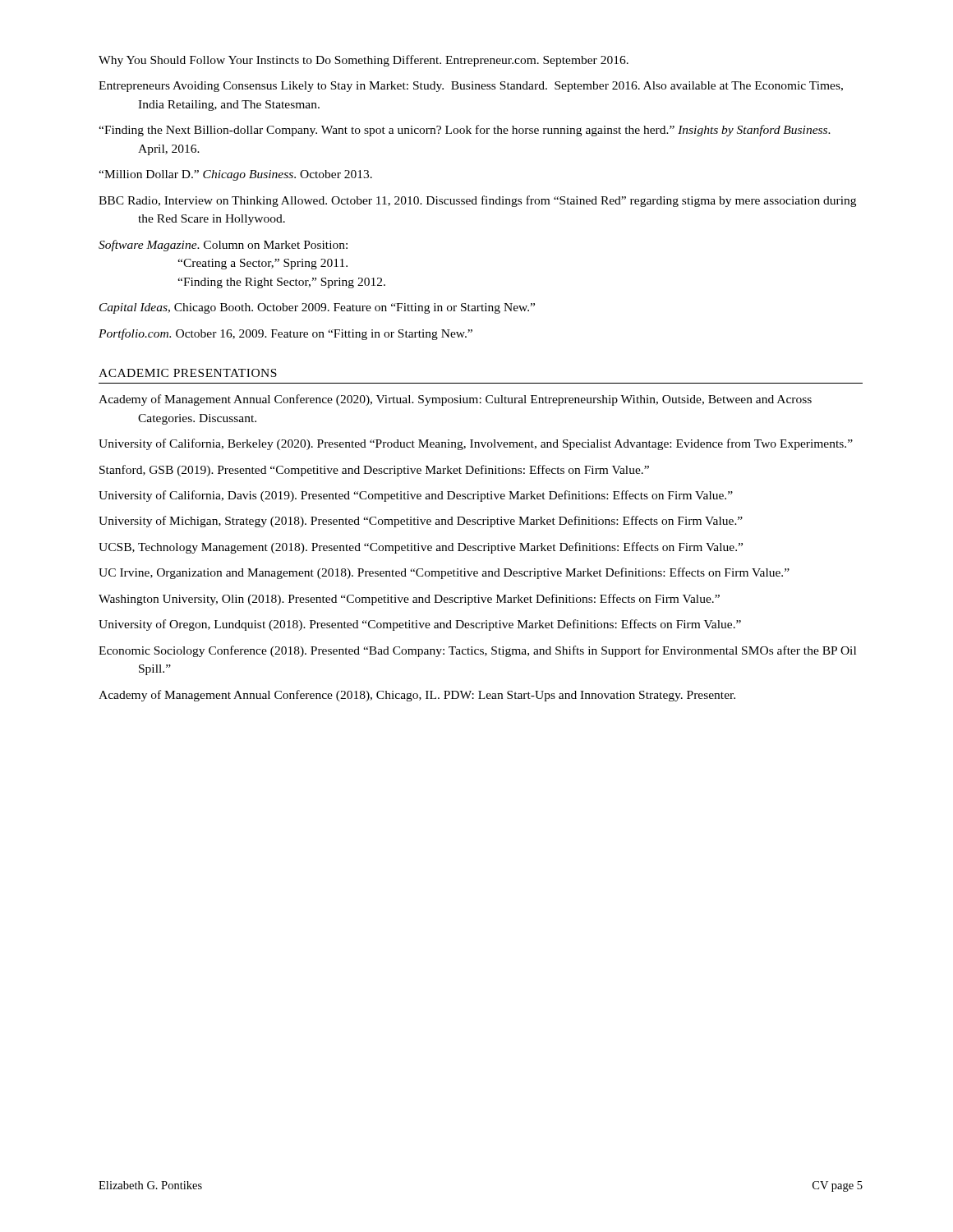Locate the list item that reads "Washington University, Olin (2018). Presented “Competitive and Descriptive"
The height and width of the screenshot is (1232, 953).
tap(409, 598)
